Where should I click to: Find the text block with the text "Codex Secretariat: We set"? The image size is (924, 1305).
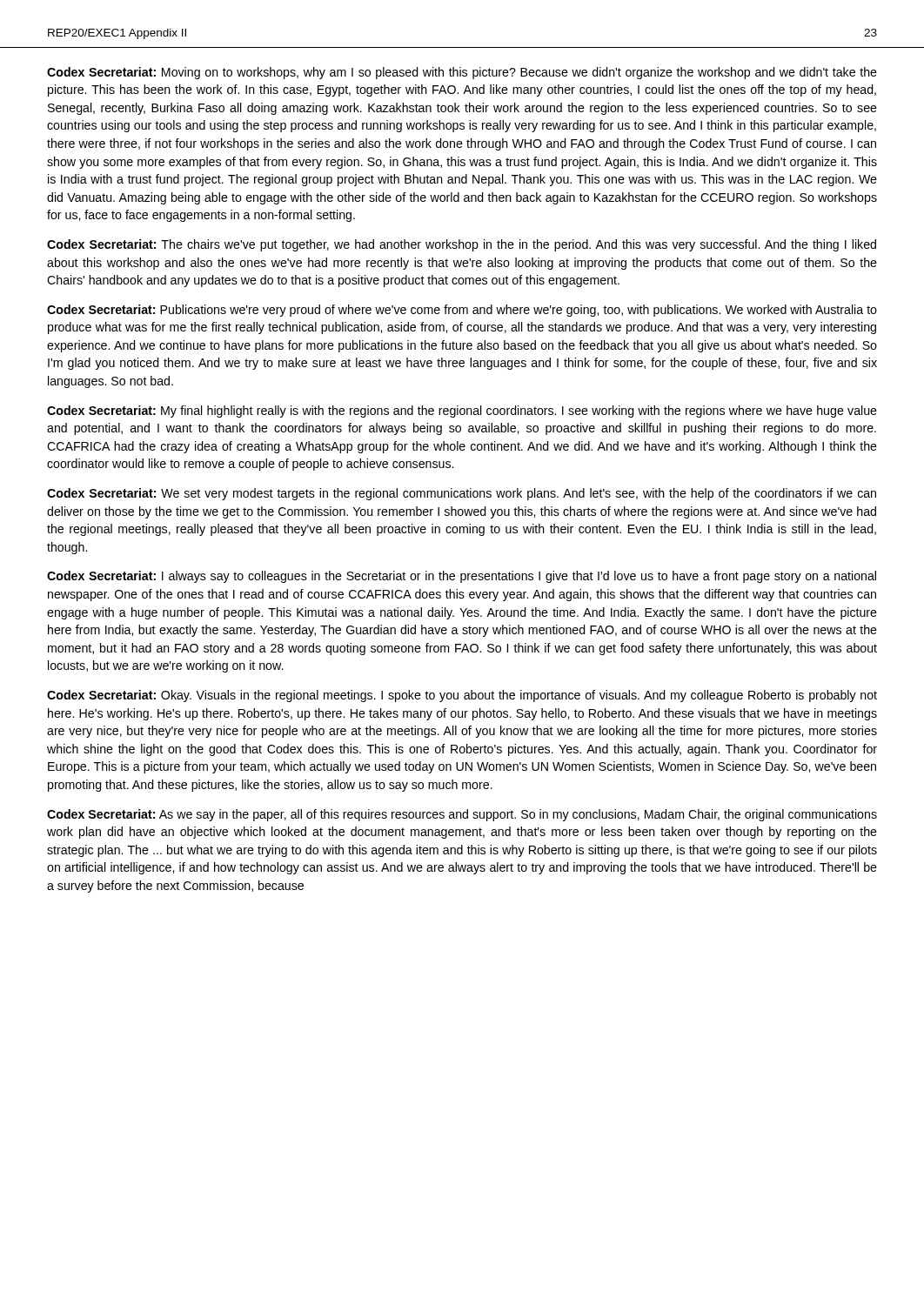(x=462, y=520)
